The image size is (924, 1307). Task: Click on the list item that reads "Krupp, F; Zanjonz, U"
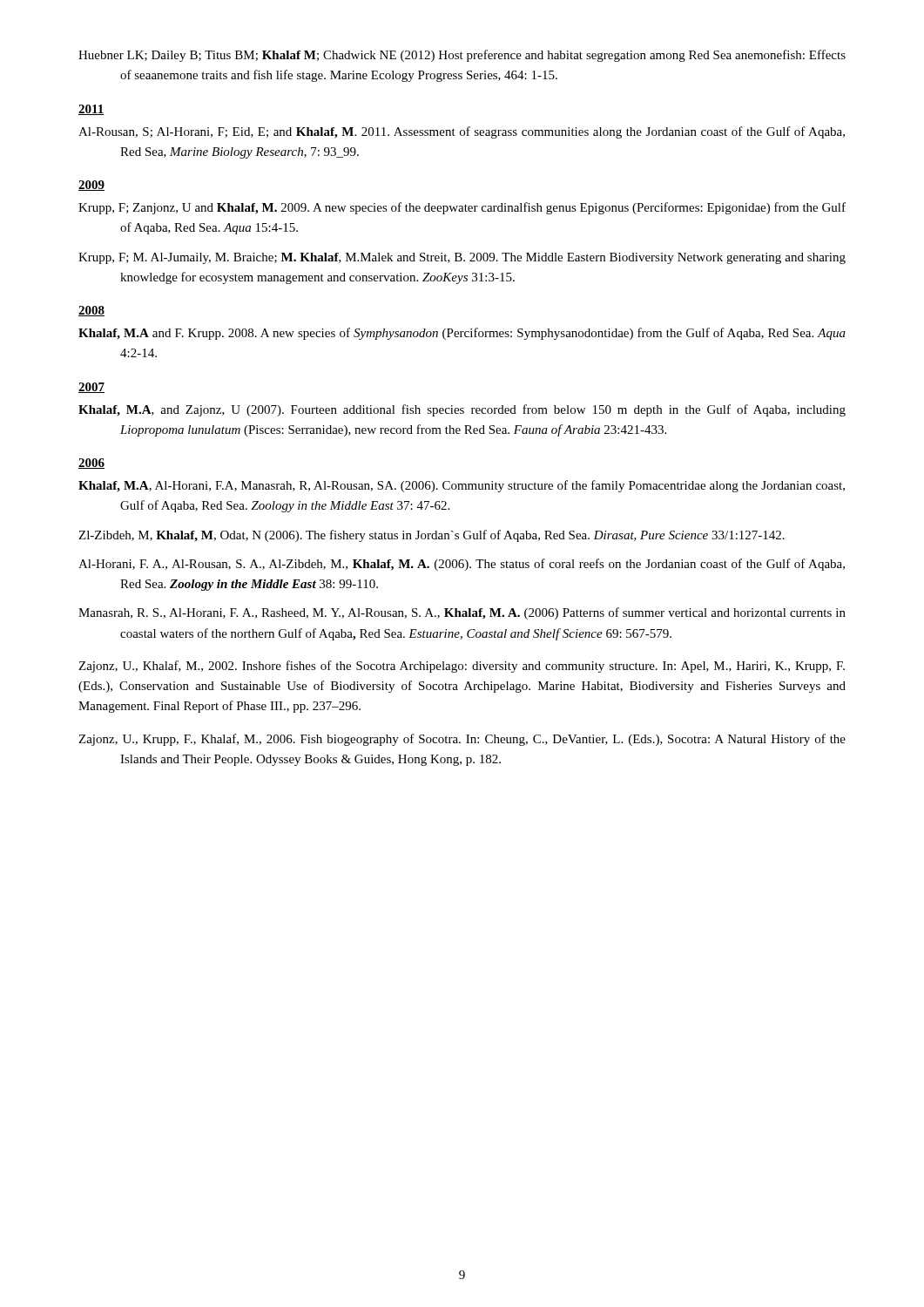pos(462,217)
